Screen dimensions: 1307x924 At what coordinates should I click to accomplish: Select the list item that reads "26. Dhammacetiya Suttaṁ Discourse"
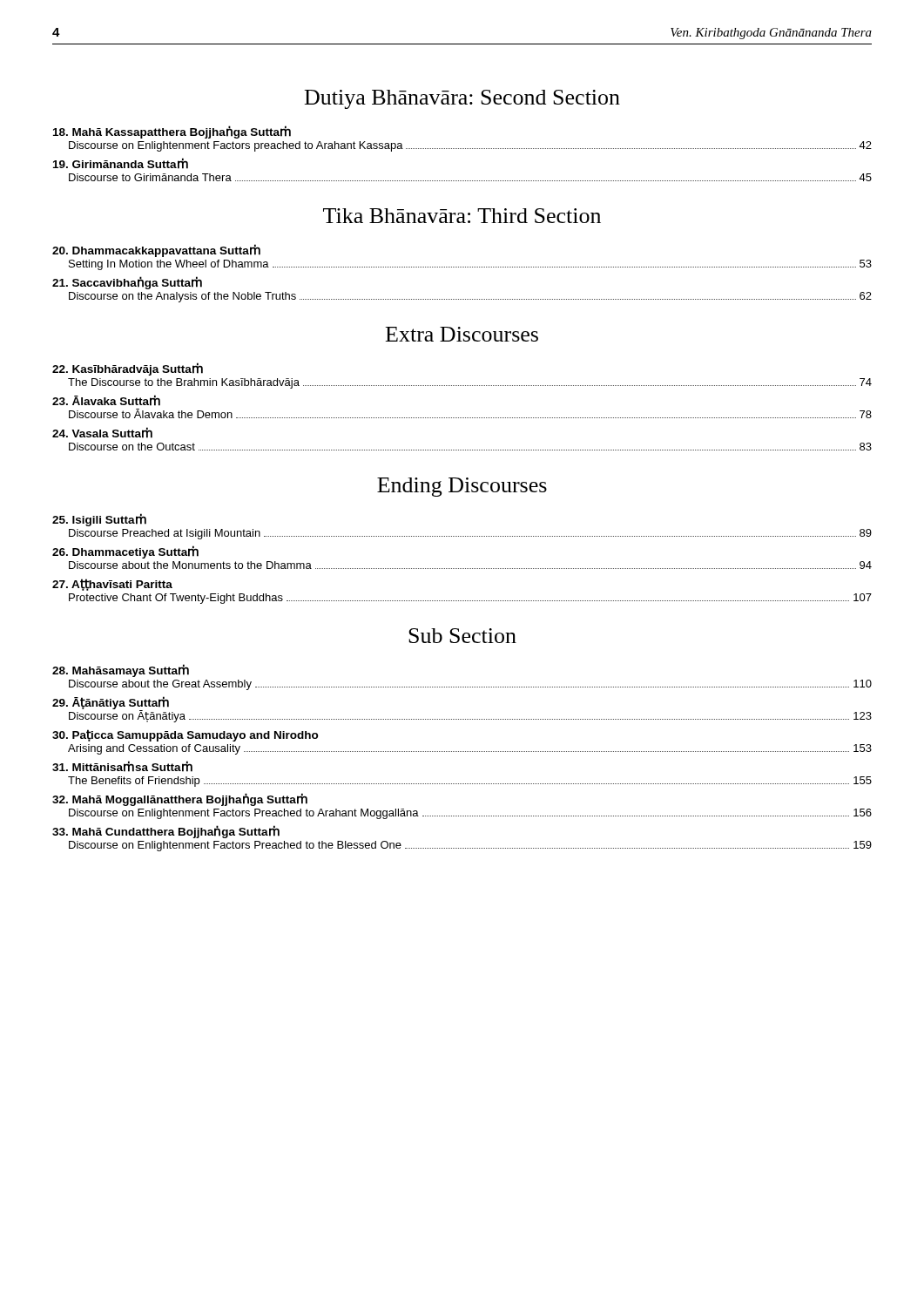pos(462,558)
